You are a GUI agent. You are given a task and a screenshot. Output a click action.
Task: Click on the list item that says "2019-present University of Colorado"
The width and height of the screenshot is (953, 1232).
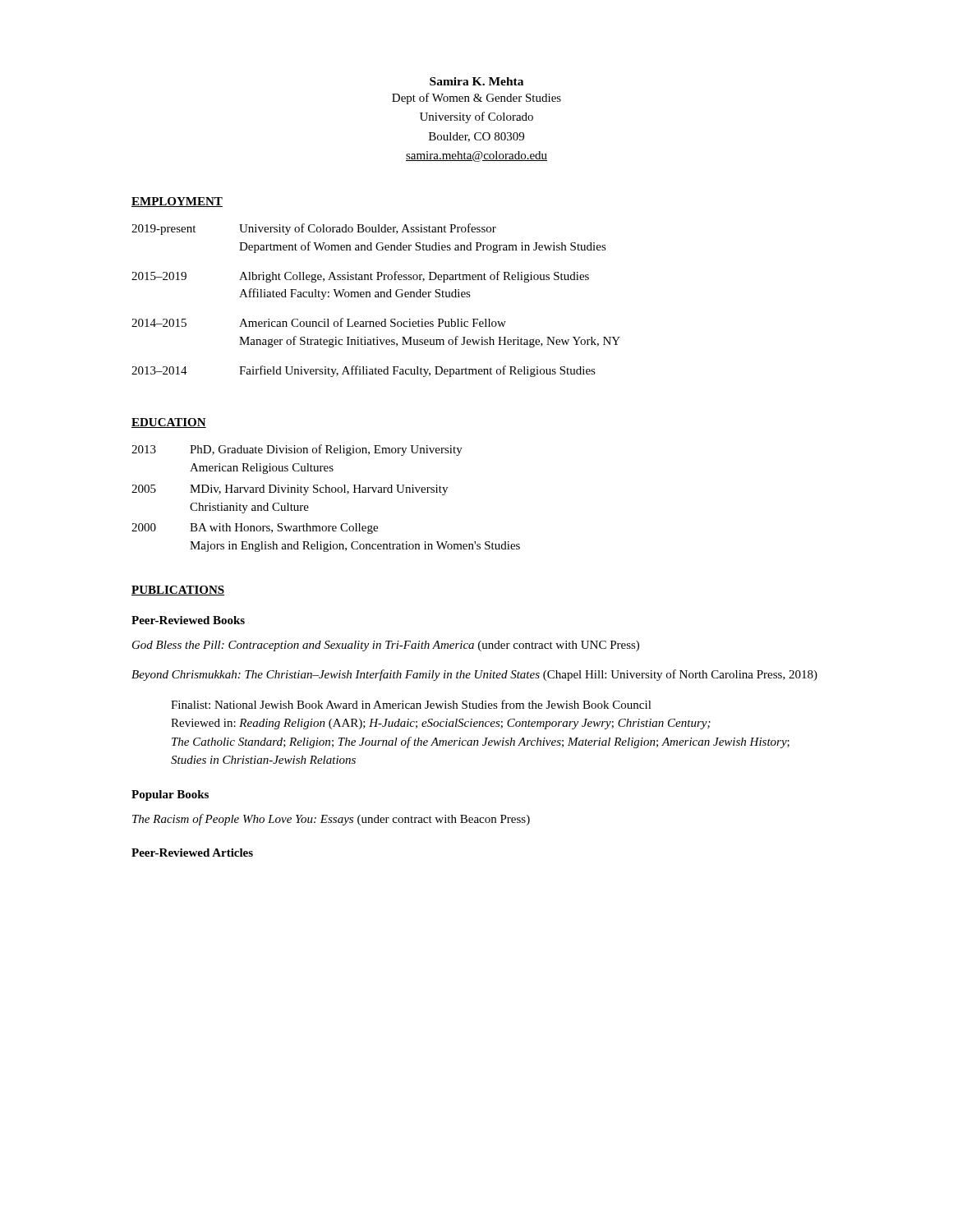476,244
